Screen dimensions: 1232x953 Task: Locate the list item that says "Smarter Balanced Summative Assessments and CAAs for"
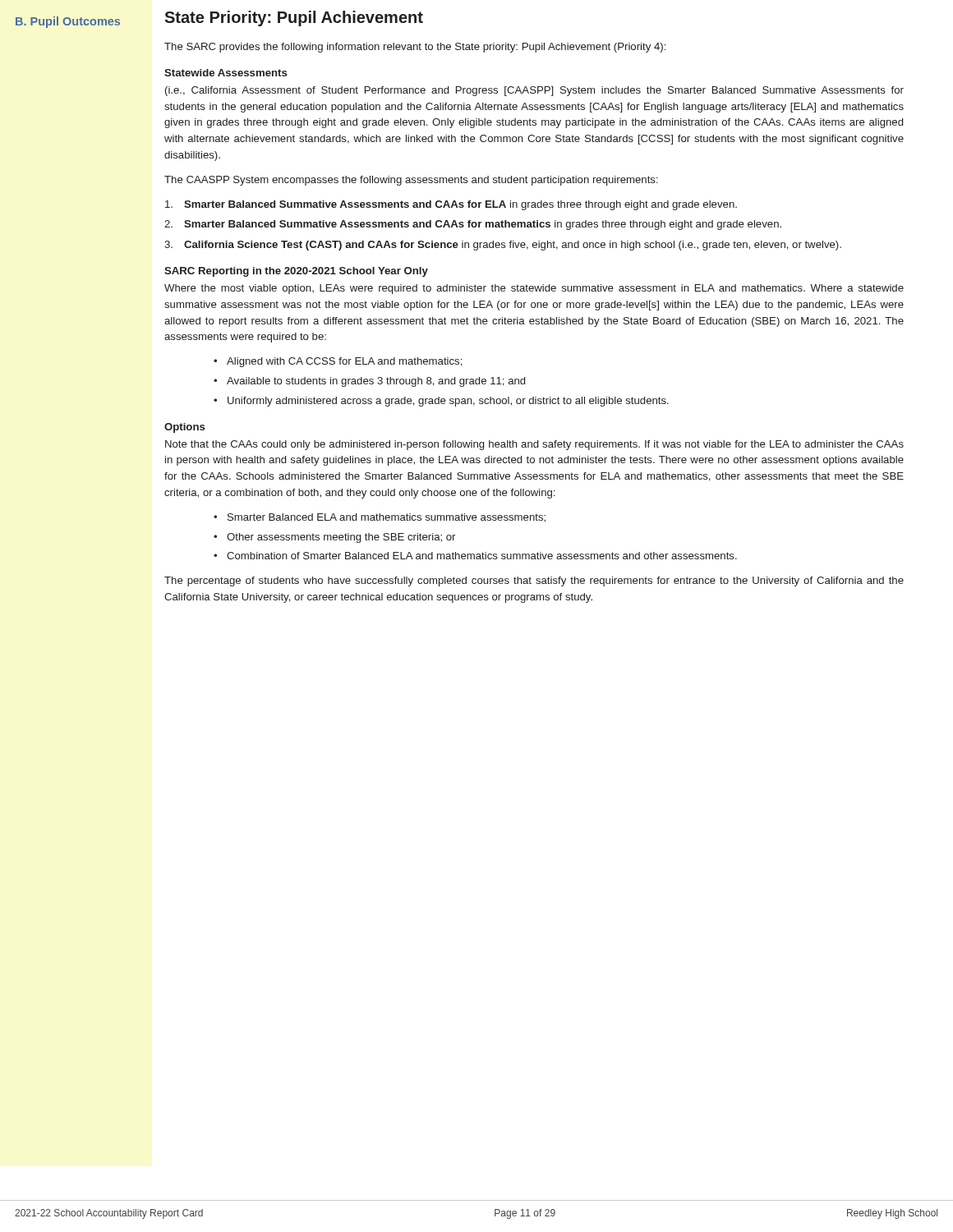coord(451,204)
